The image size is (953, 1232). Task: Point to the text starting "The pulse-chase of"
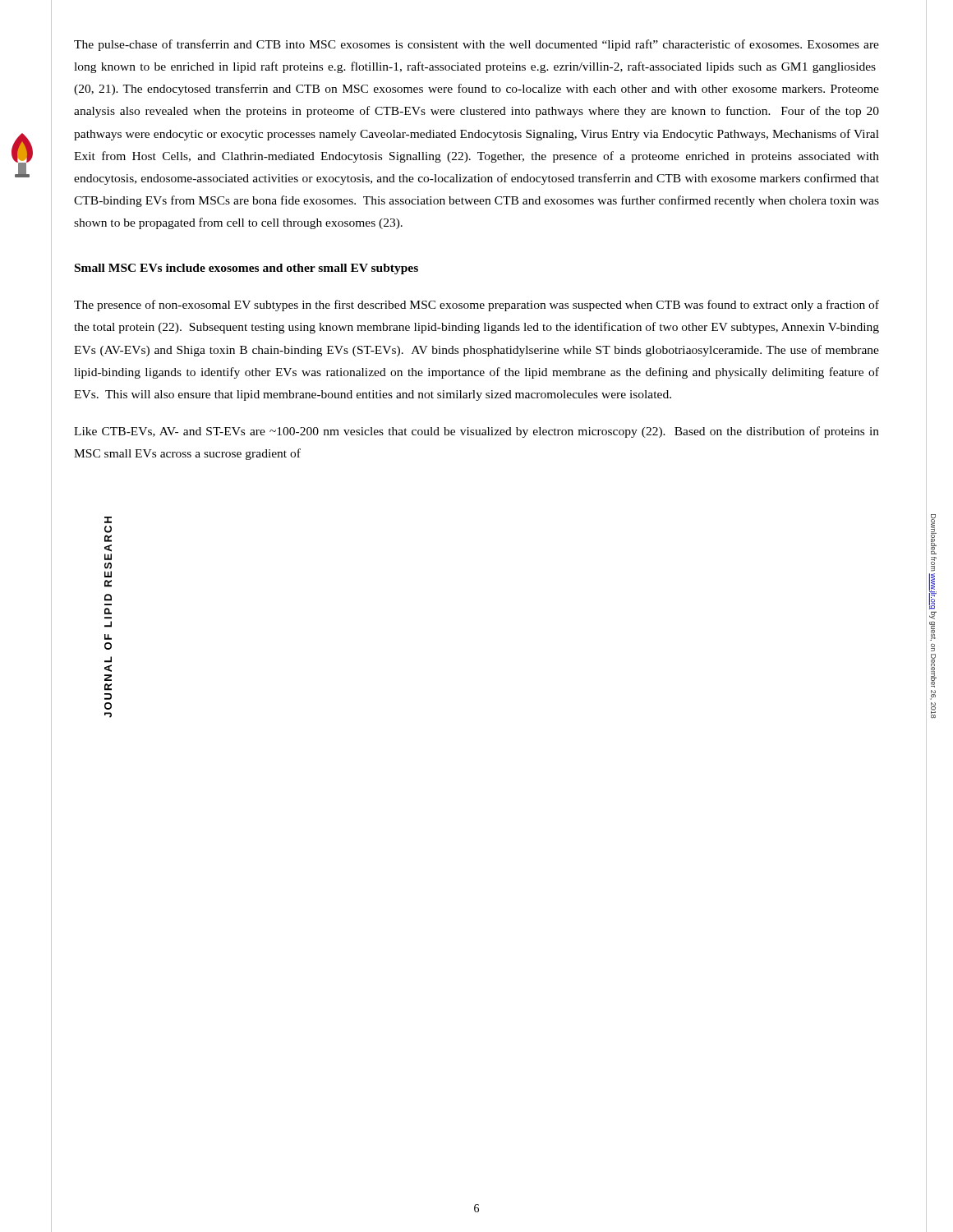coord(476,133)
